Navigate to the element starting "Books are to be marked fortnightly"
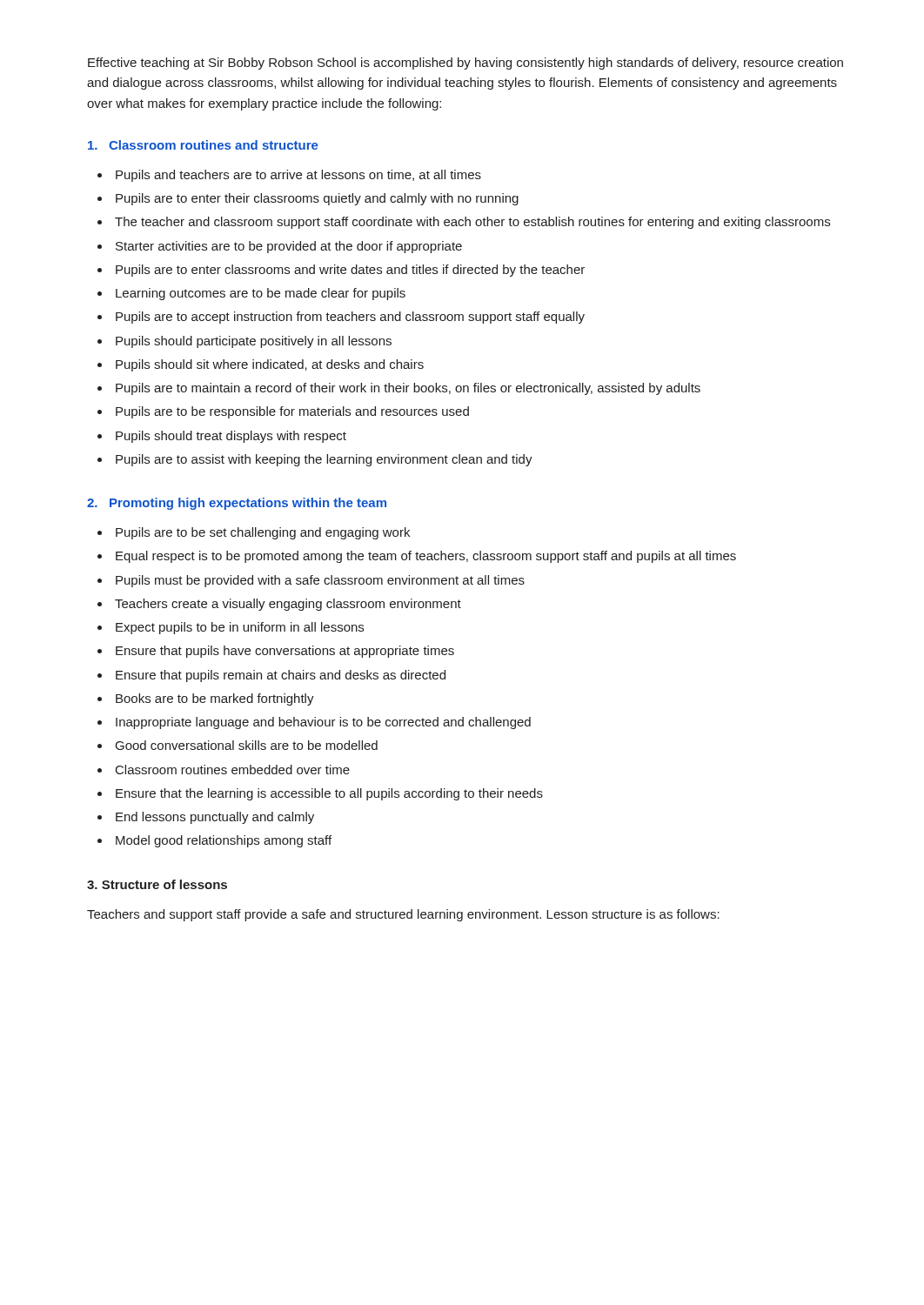The image size is (924, 1305). [x=214, y=698]
